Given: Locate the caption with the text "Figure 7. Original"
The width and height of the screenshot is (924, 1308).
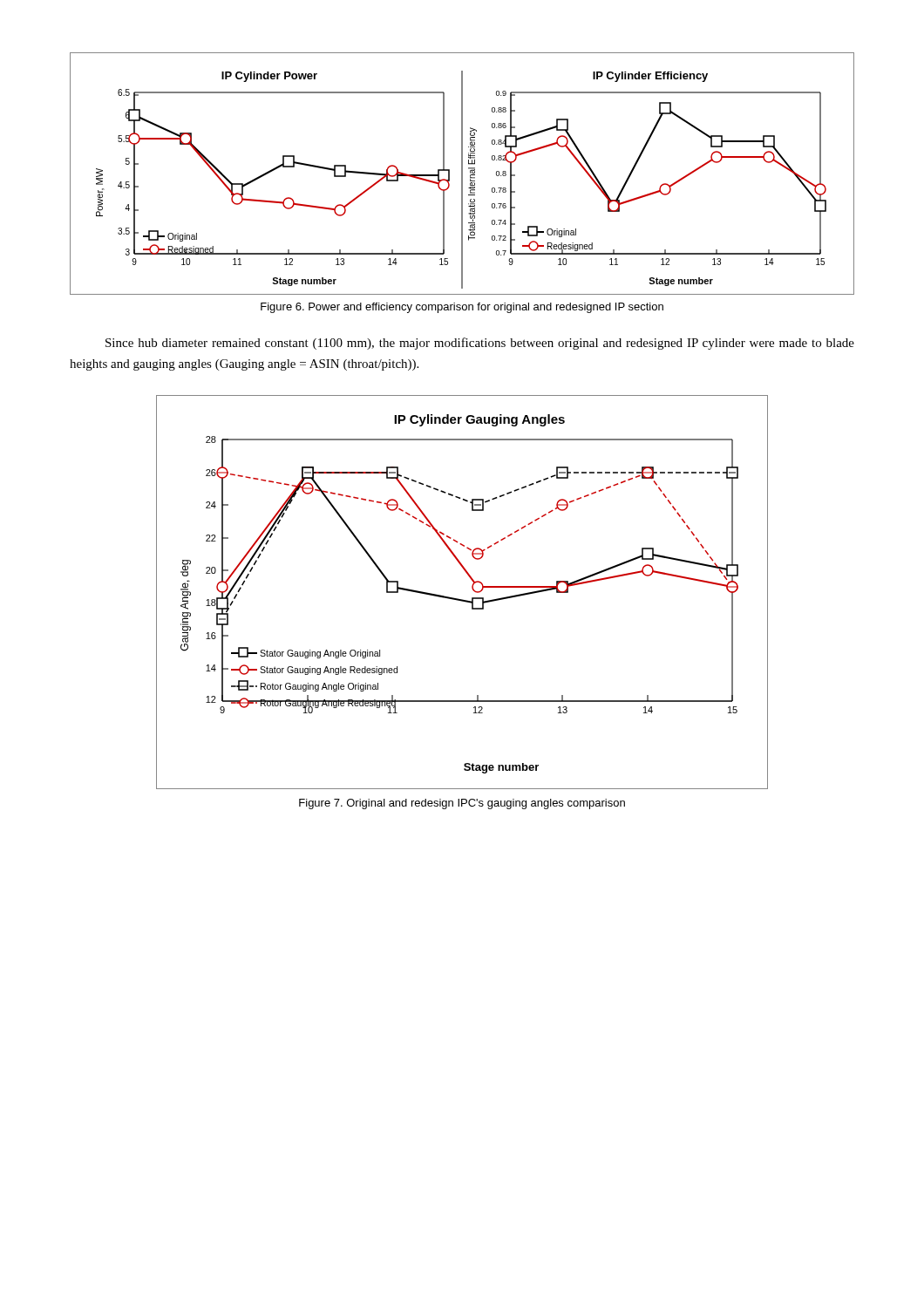Looking at the screenshot, I should coord(462,803).
